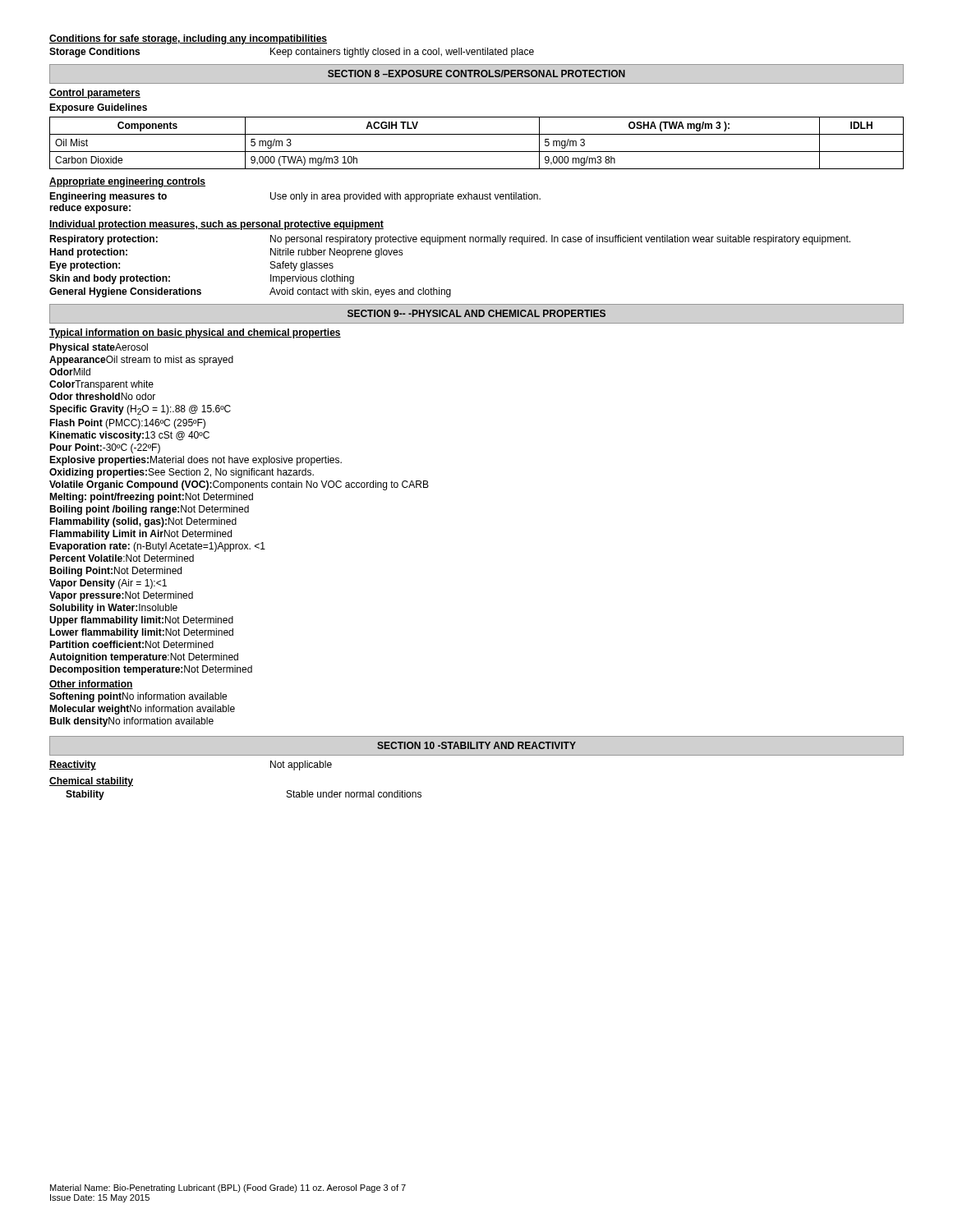Click on the text block starting "Other information"
Viewport: 953px width, 1232px height.
(91, 684)
